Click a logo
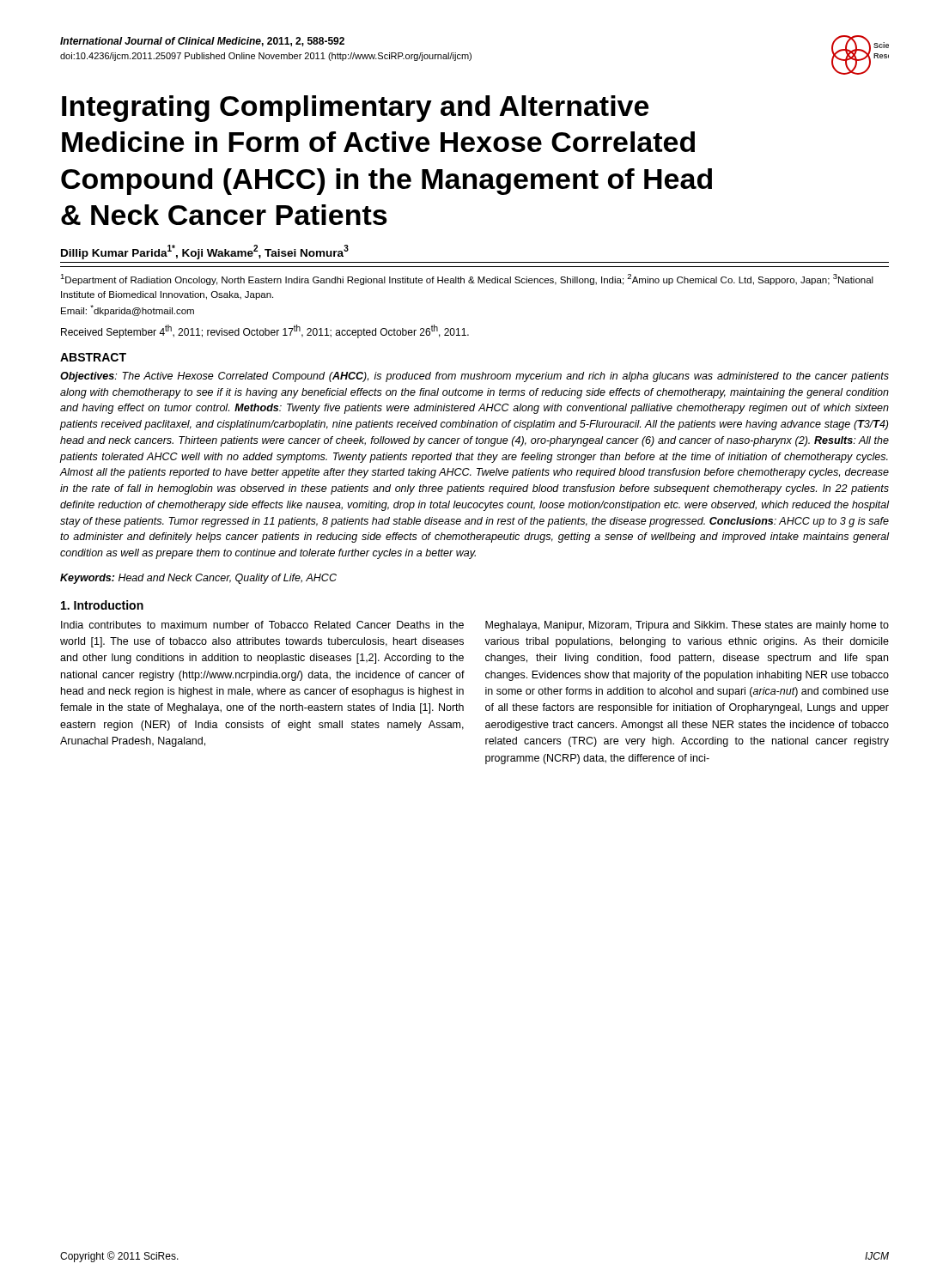 [x=858, y=56]
